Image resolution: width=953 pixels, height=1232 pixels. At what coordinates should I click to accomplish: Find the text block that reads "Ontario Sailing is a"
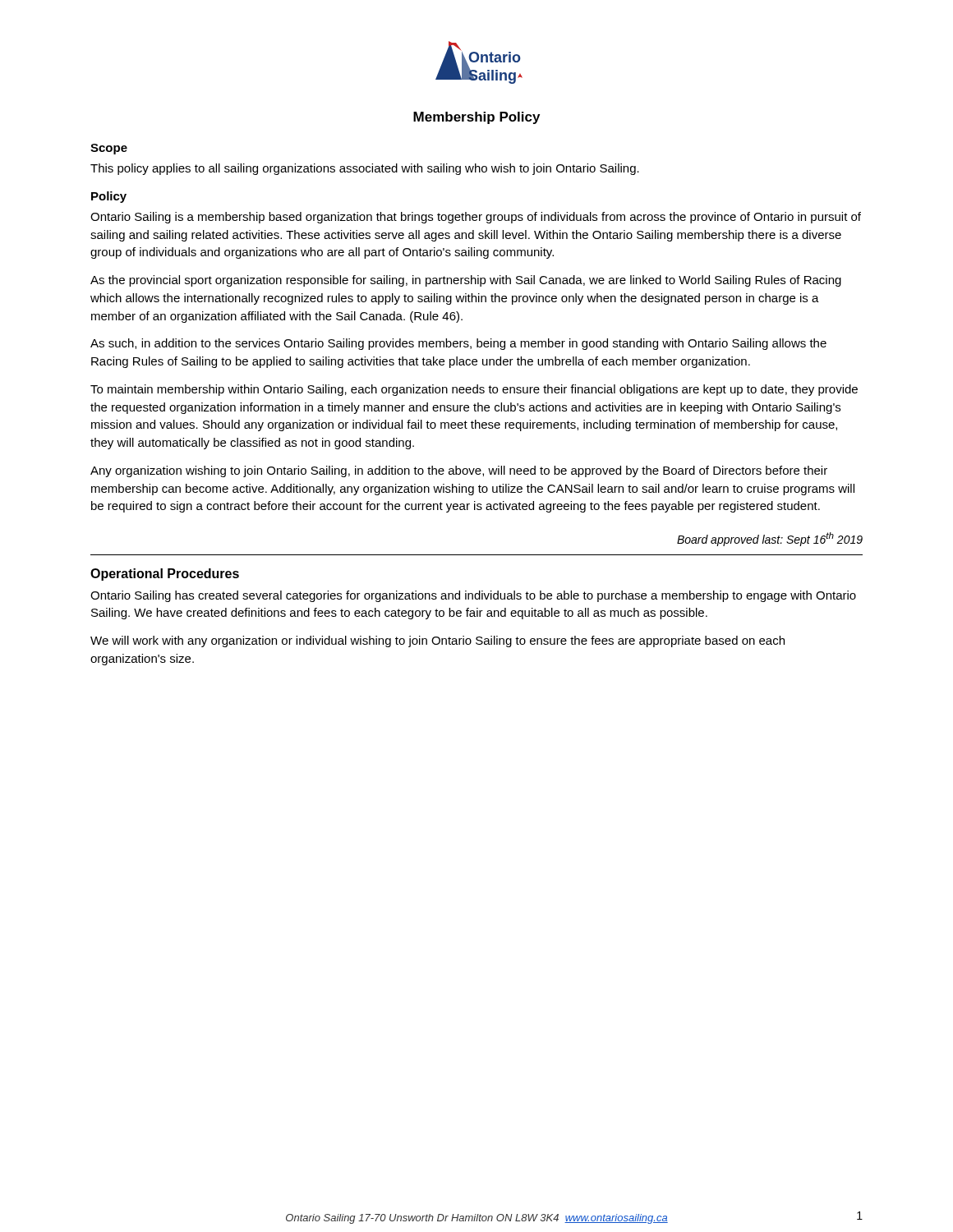[476, 234]
